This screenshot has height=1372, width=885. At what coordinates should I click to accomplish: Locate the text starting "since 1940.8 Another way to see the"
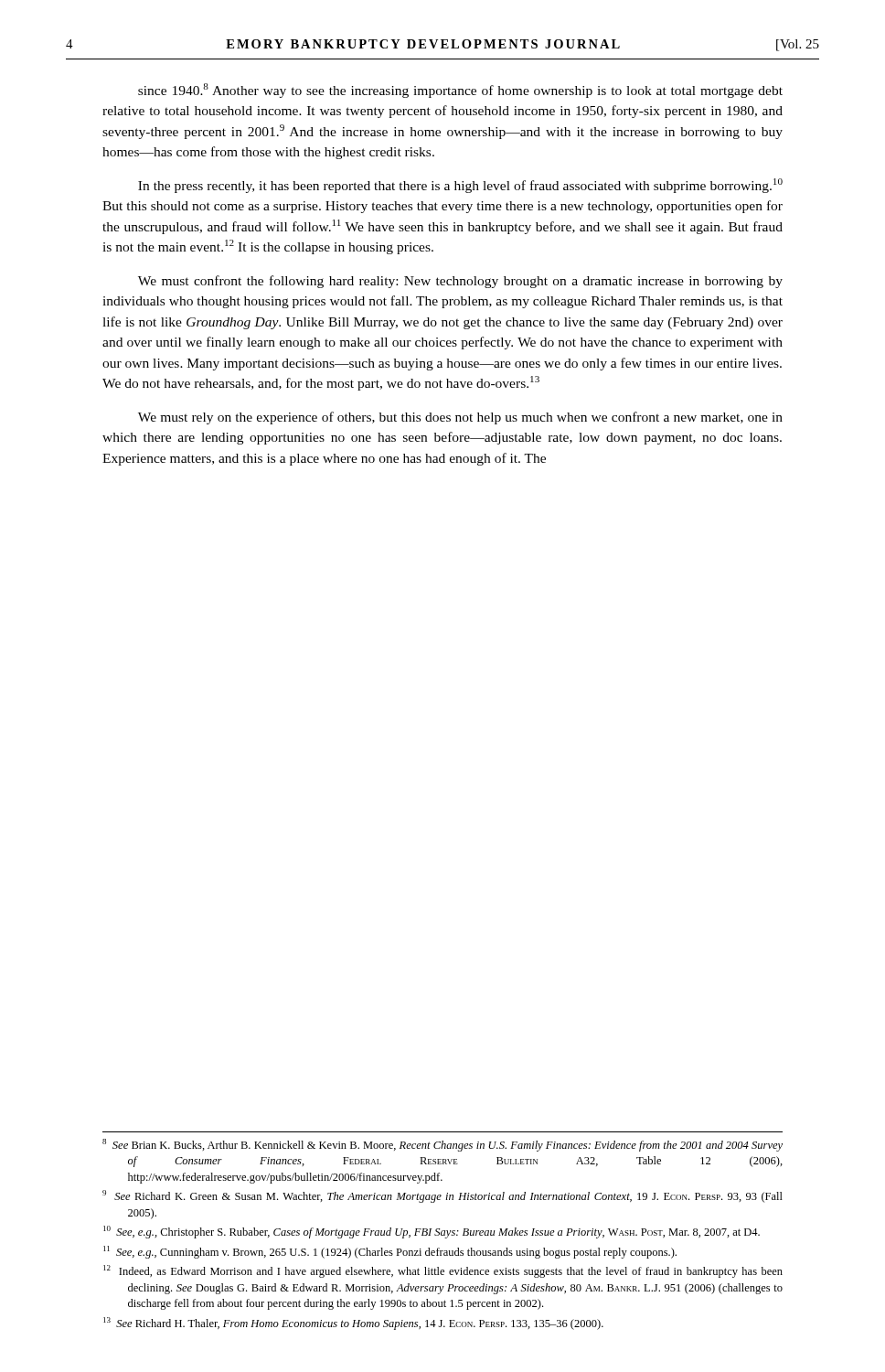click(x=442, y=122)
